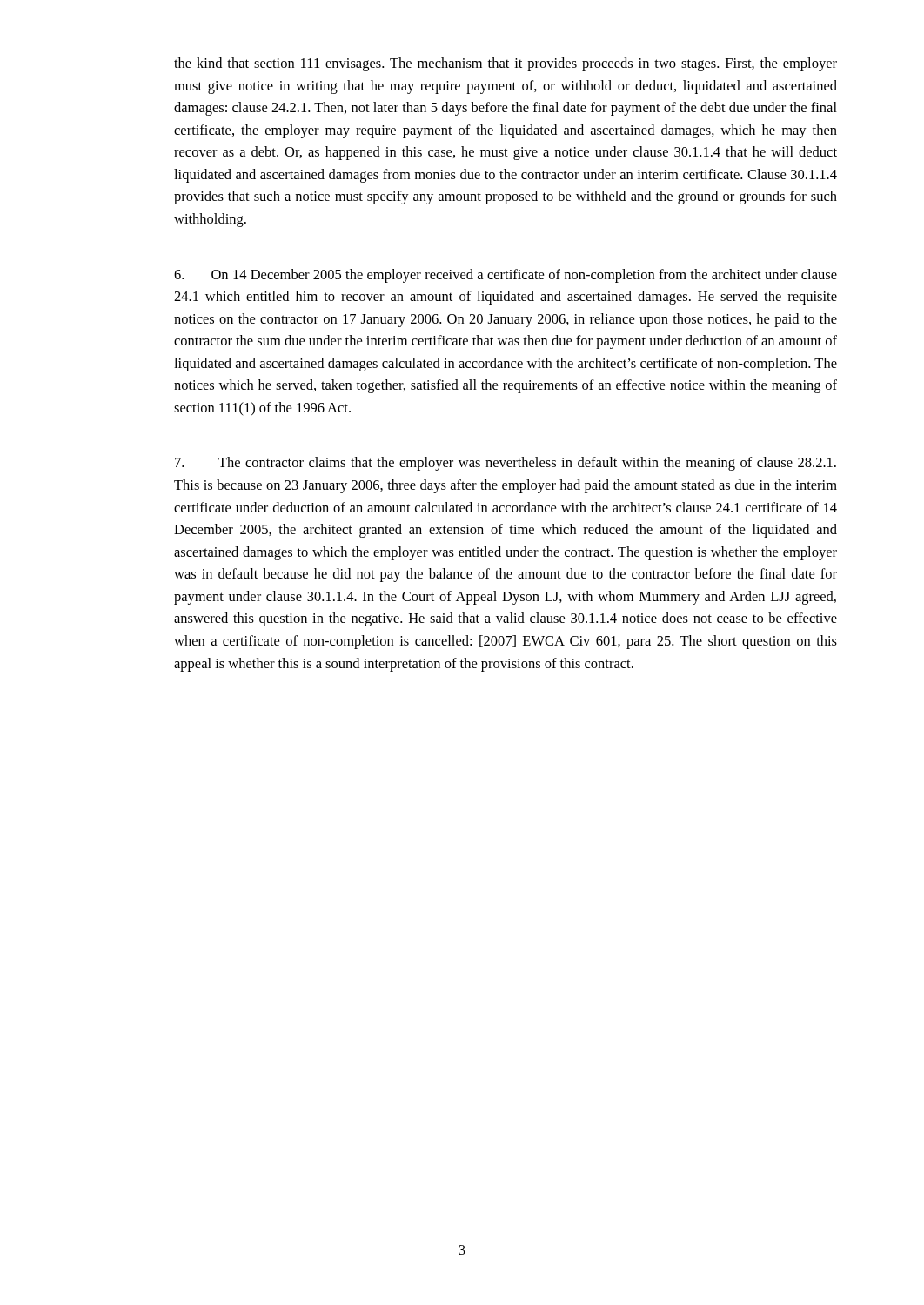This screenshot has height=1305, width=924.
Task: Locate the text block with the text "the kind that section 111 envisages. The mechanism"
Action: pos(505,141)
